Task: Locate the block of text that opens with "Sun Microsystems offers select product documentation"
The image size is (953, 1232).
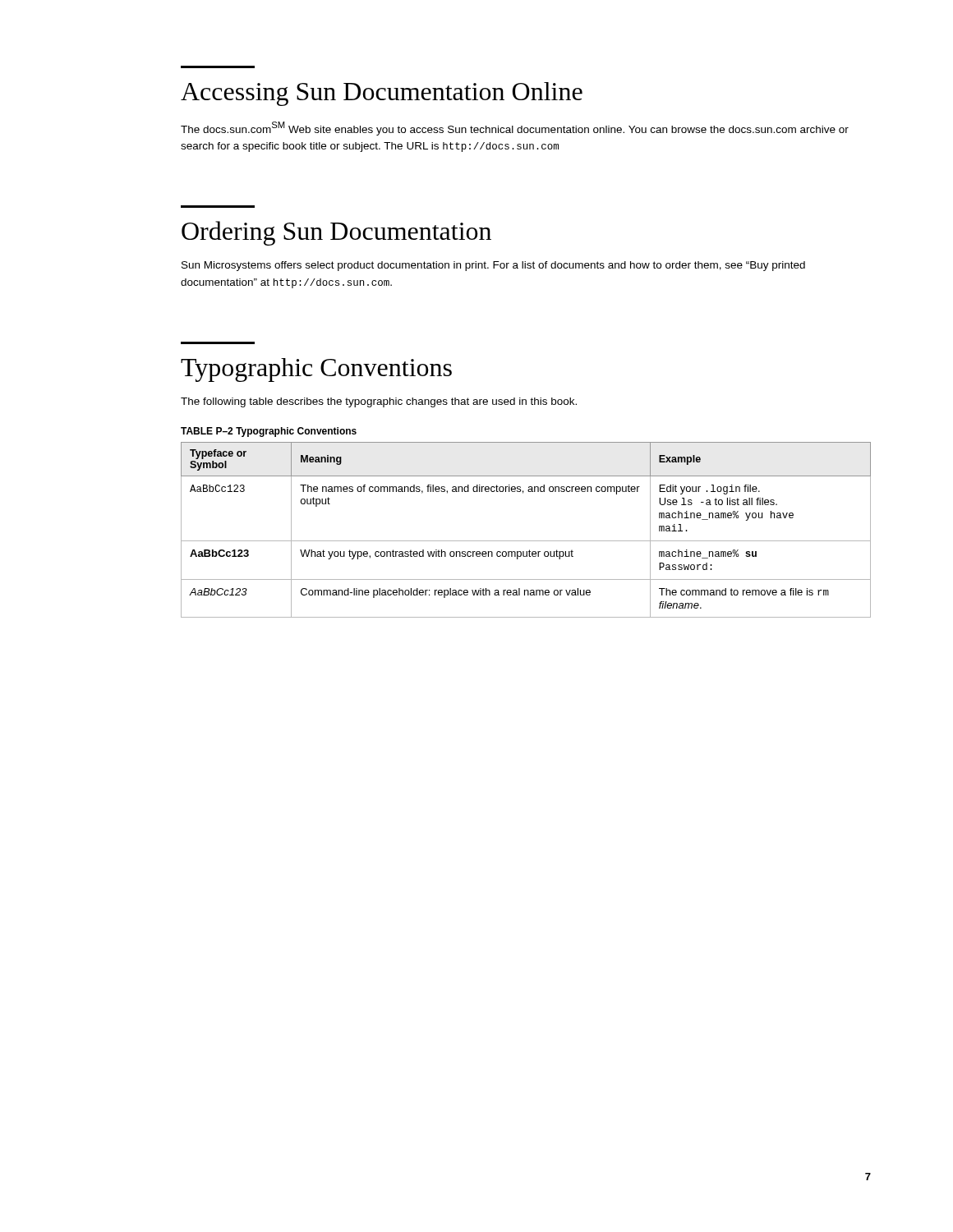Action: tap(526, 275)
